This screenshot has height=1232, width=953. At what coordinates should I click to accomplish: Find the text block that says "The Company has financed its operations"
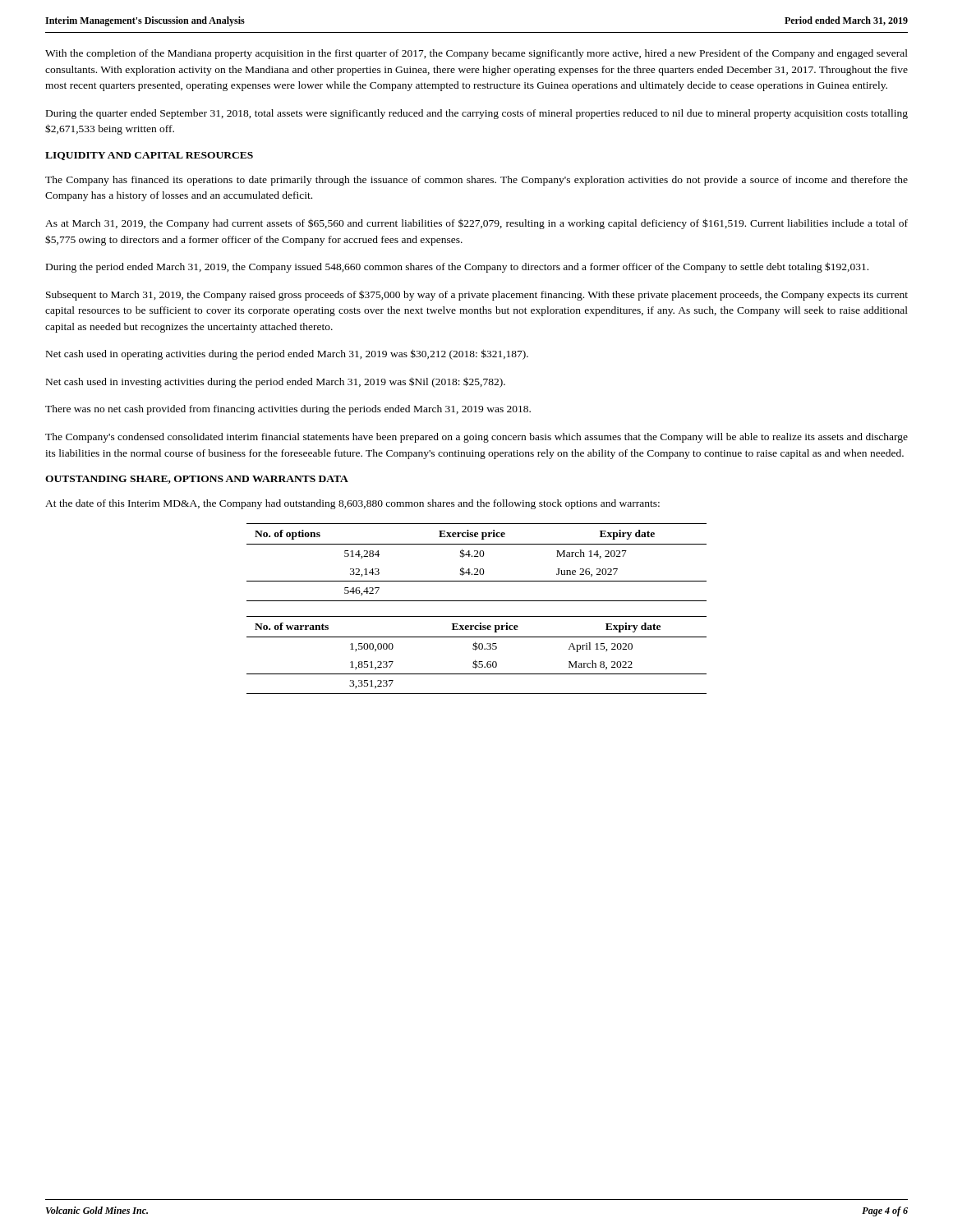click(476, 187)
